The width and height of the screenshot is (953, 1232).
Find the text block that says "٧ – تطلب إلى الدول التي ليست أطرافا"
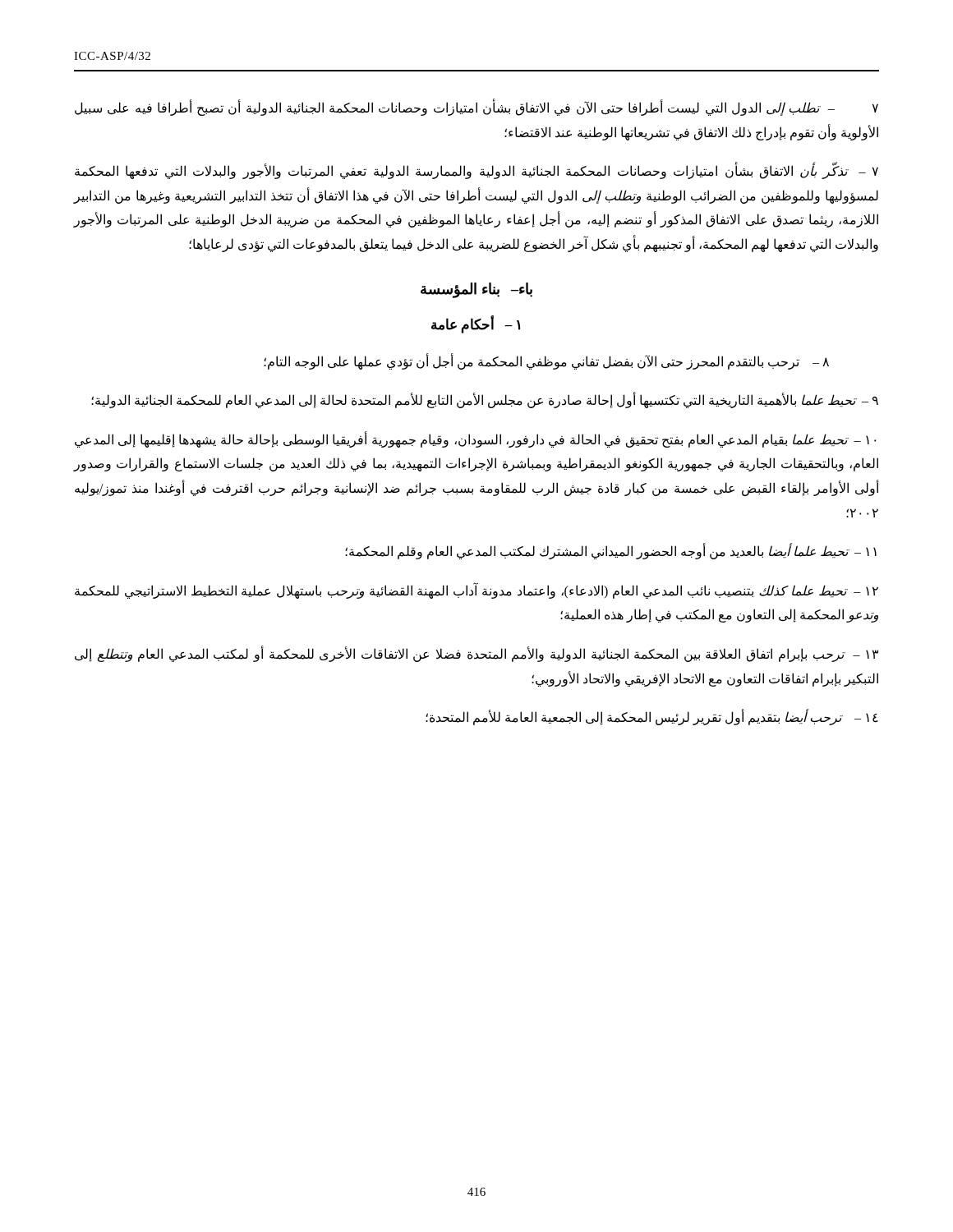pos(476,120)
